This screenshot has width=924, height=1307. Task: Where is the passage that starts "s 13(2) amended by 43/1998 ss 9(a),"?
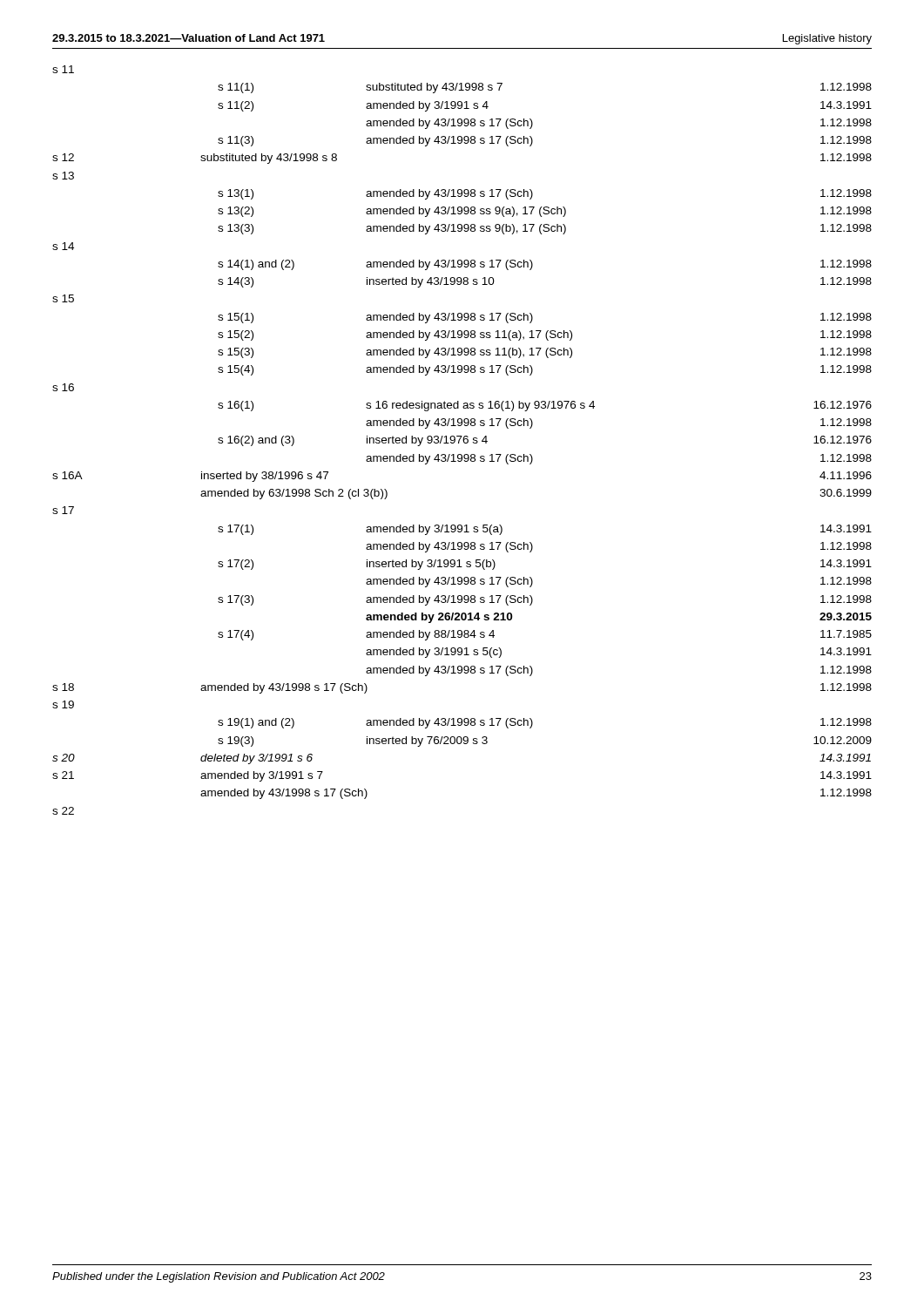pyautogui.click(x=536, y=211)
